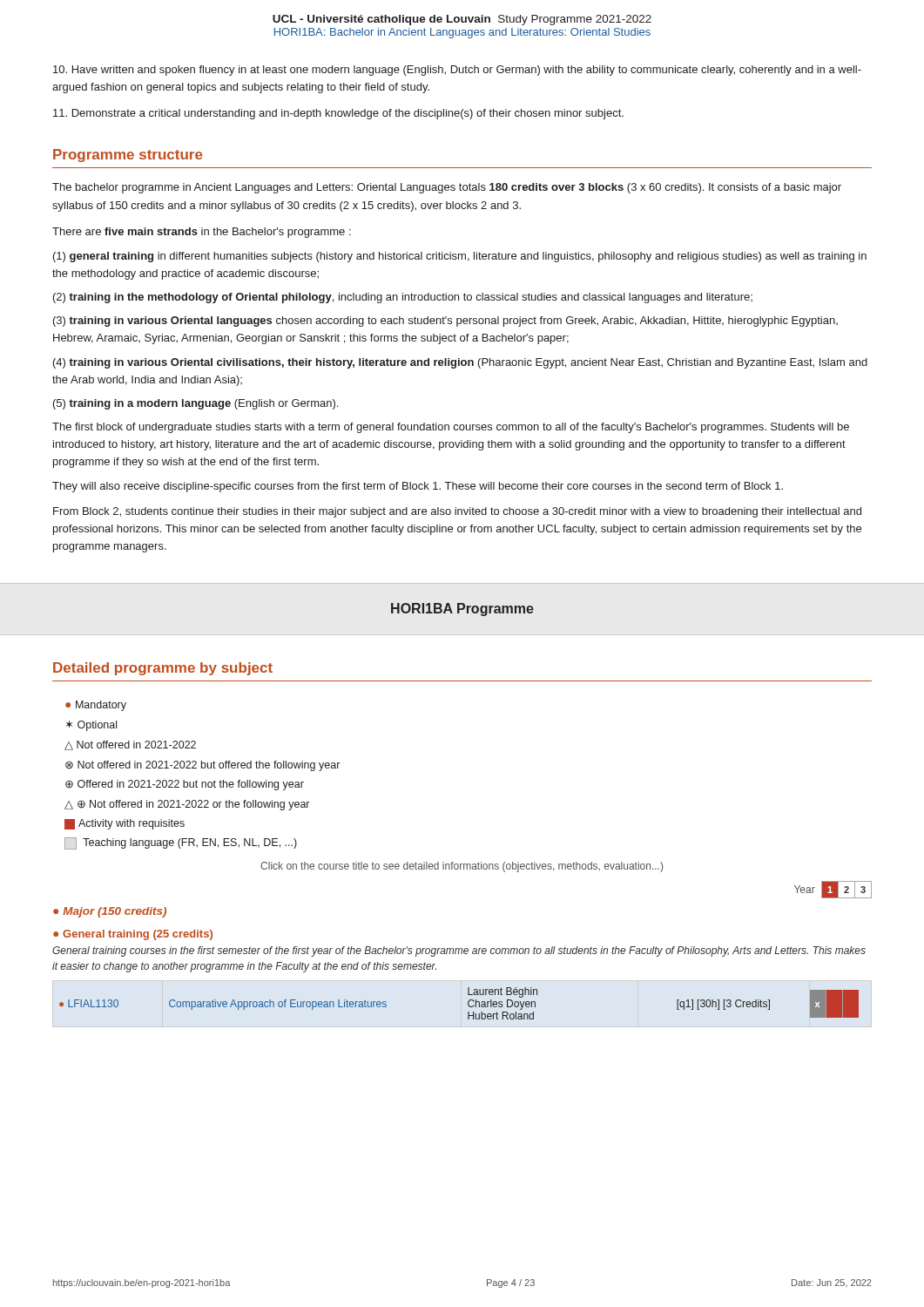Select the text block containing "They will also receive"
Image resolution: width=924 pixels, height=1307 pixels.
point(418,486)
